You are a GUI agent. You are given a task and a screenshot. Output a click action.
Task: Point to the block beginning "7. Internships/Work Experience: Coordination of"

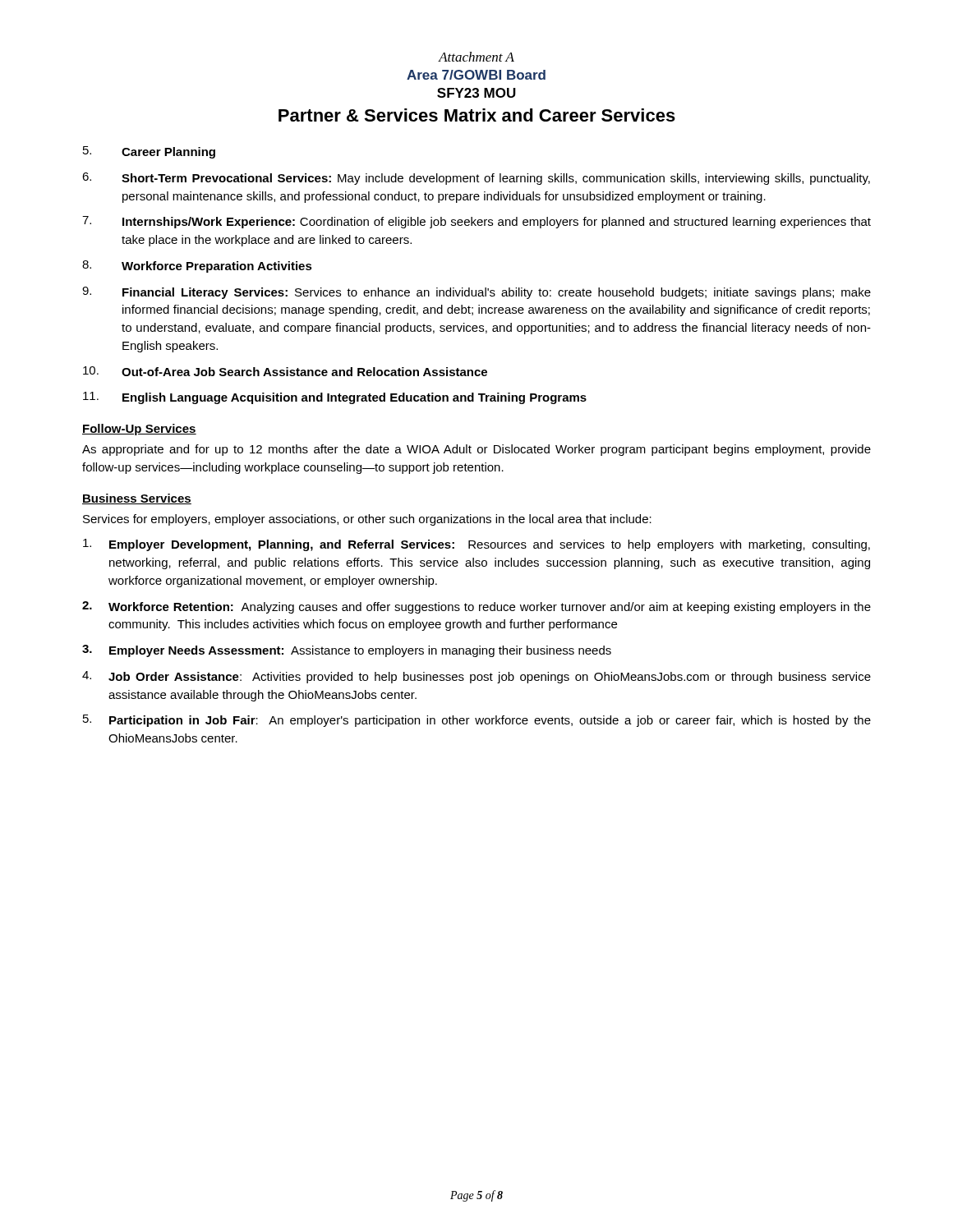(x=476, y=231)
